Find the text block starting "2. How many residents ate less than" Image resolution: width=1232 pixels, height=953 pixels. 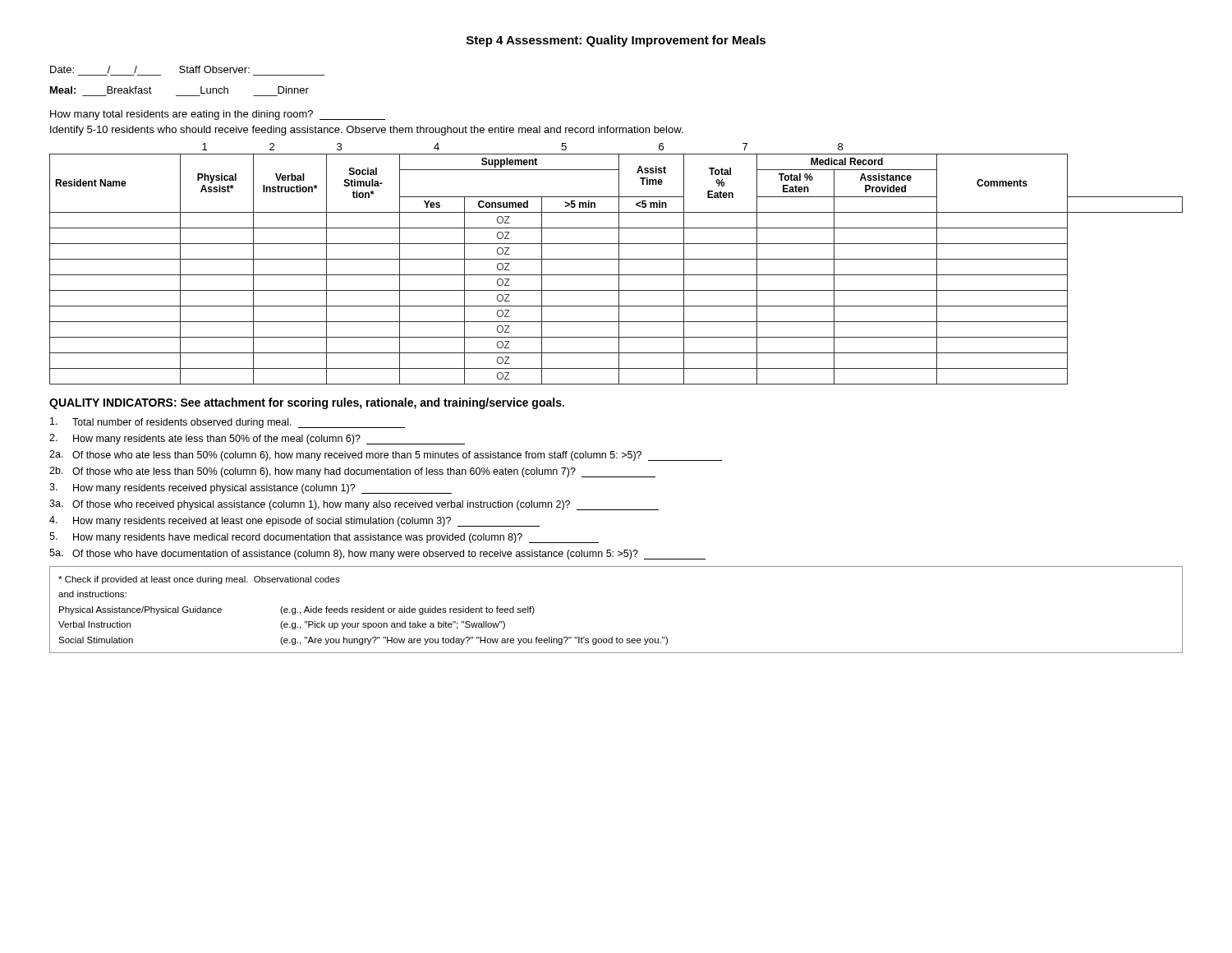(257, 439)
